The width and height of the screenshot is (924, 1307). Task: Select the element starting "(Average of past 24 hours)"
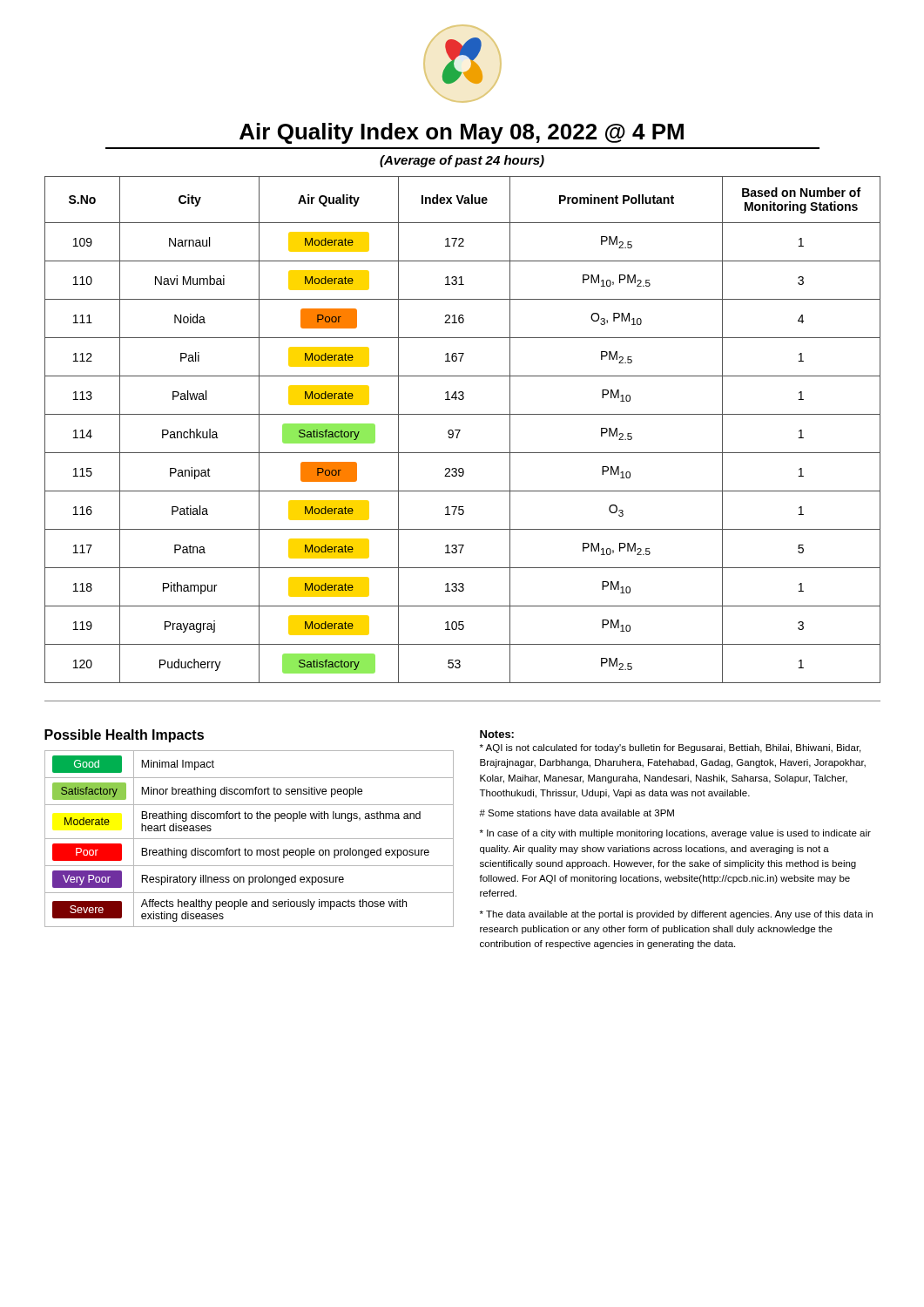click(x=462, y=160)
